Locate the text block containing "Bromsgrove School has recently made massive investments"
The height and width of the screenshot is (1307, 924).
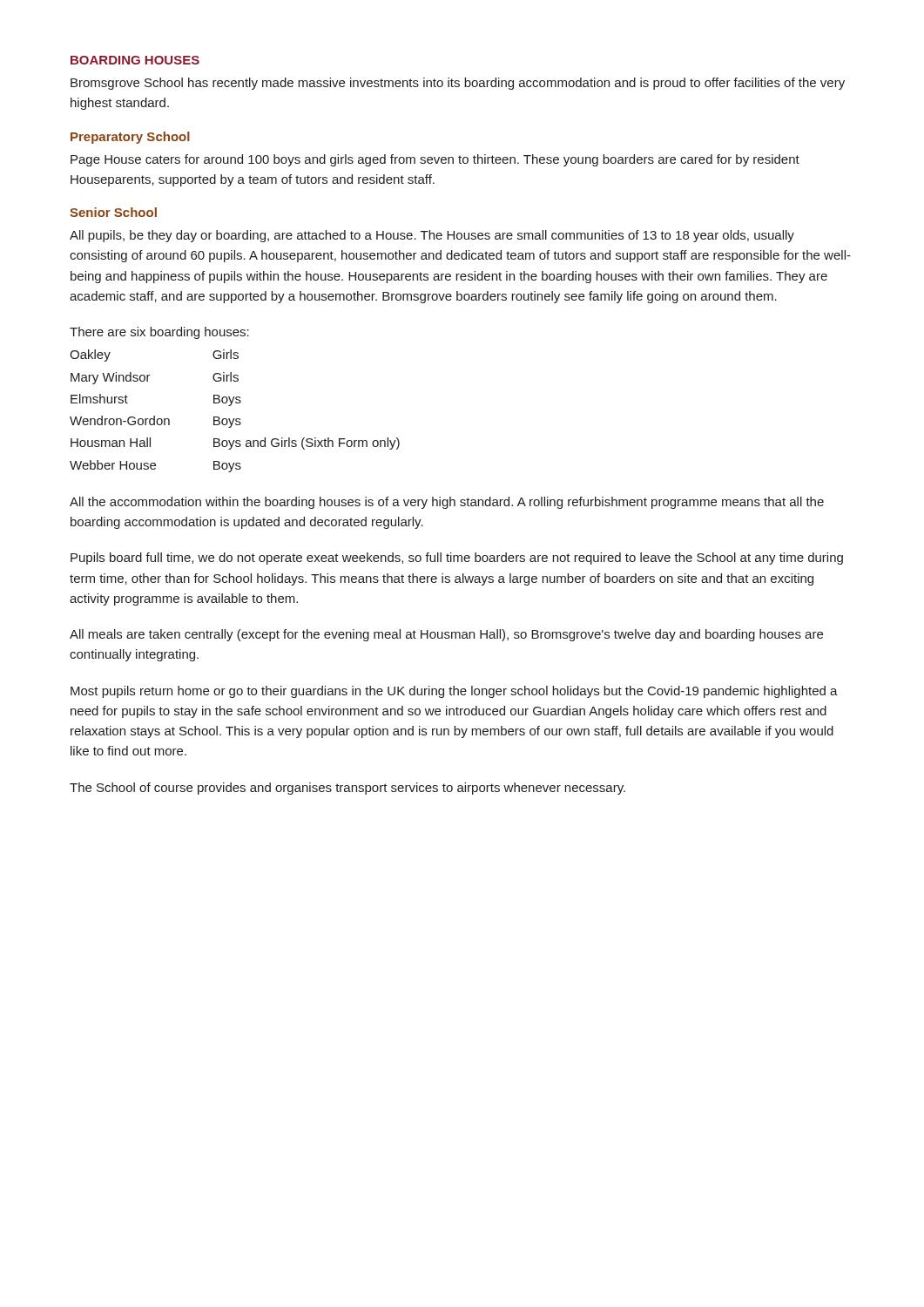coord(462,93)
